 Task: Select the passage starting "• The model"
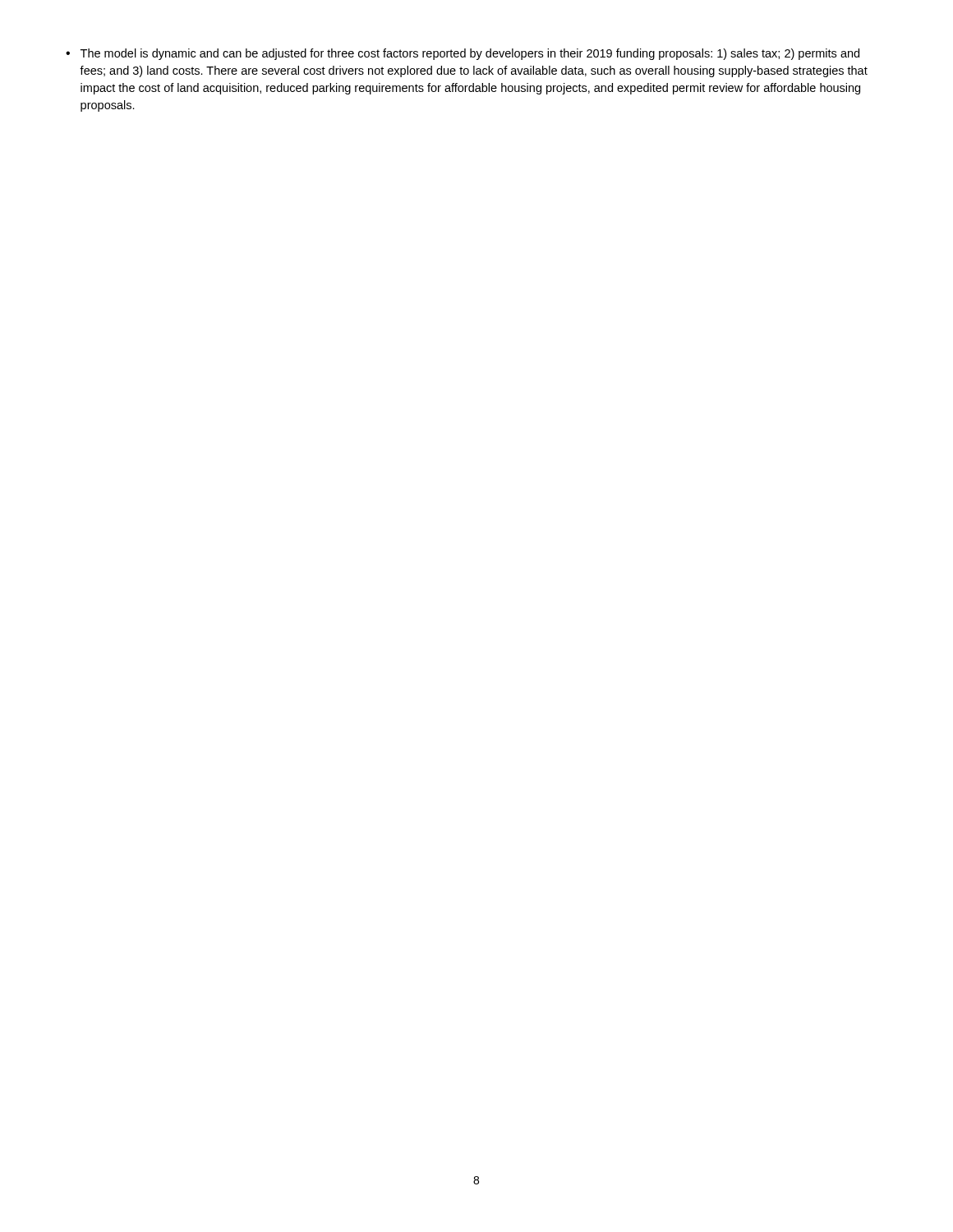476,80
